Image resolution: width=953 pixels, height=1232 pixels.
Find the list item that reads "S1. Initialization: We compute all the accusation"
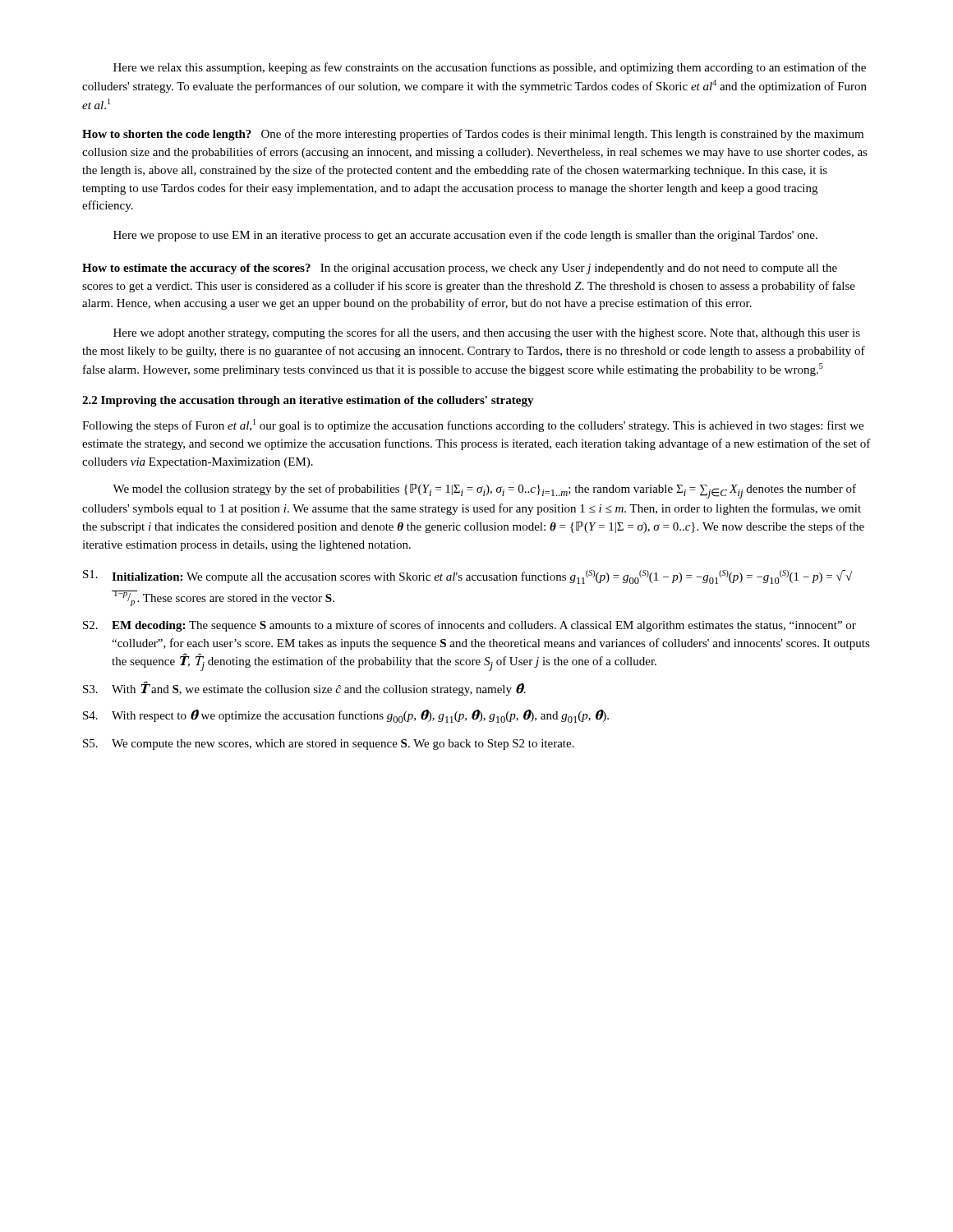pyautogui.click(x=476, y=587)
